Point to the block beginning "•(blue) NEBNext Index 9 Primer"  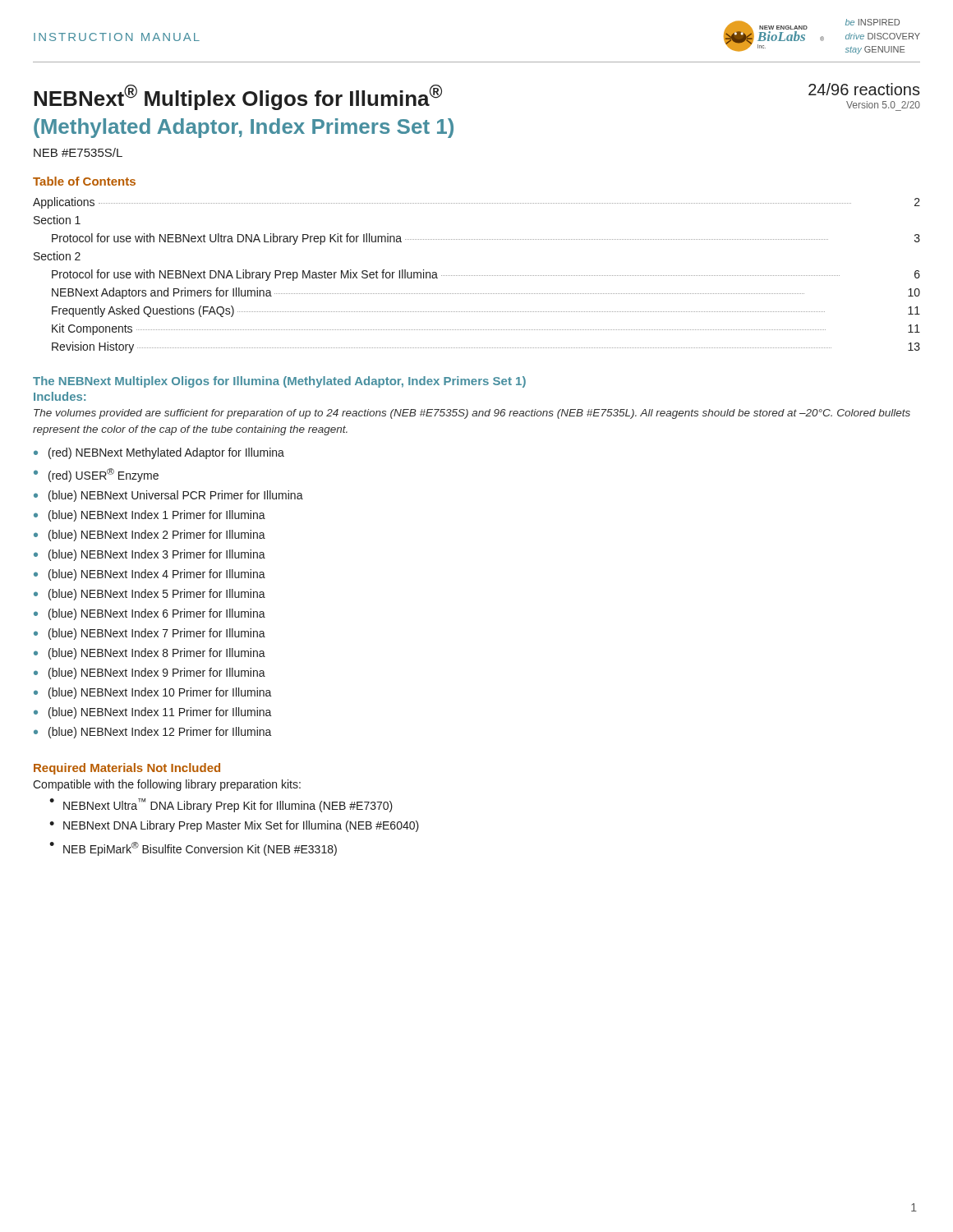coord(150,673)
